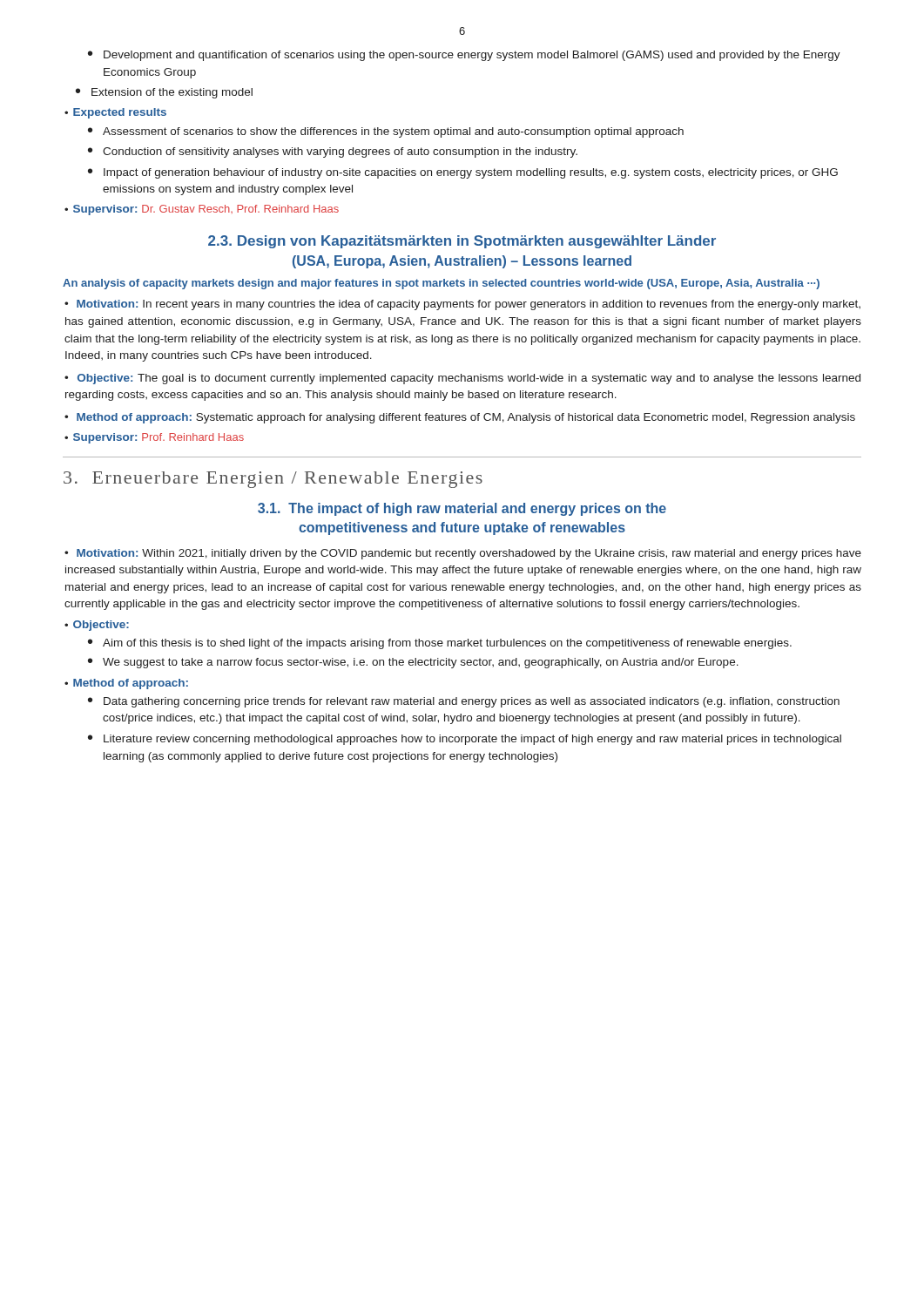Select the passage starting "3.1. The impact of"
The height and width of the screenshot is (1307, 924).
(462, 518)
